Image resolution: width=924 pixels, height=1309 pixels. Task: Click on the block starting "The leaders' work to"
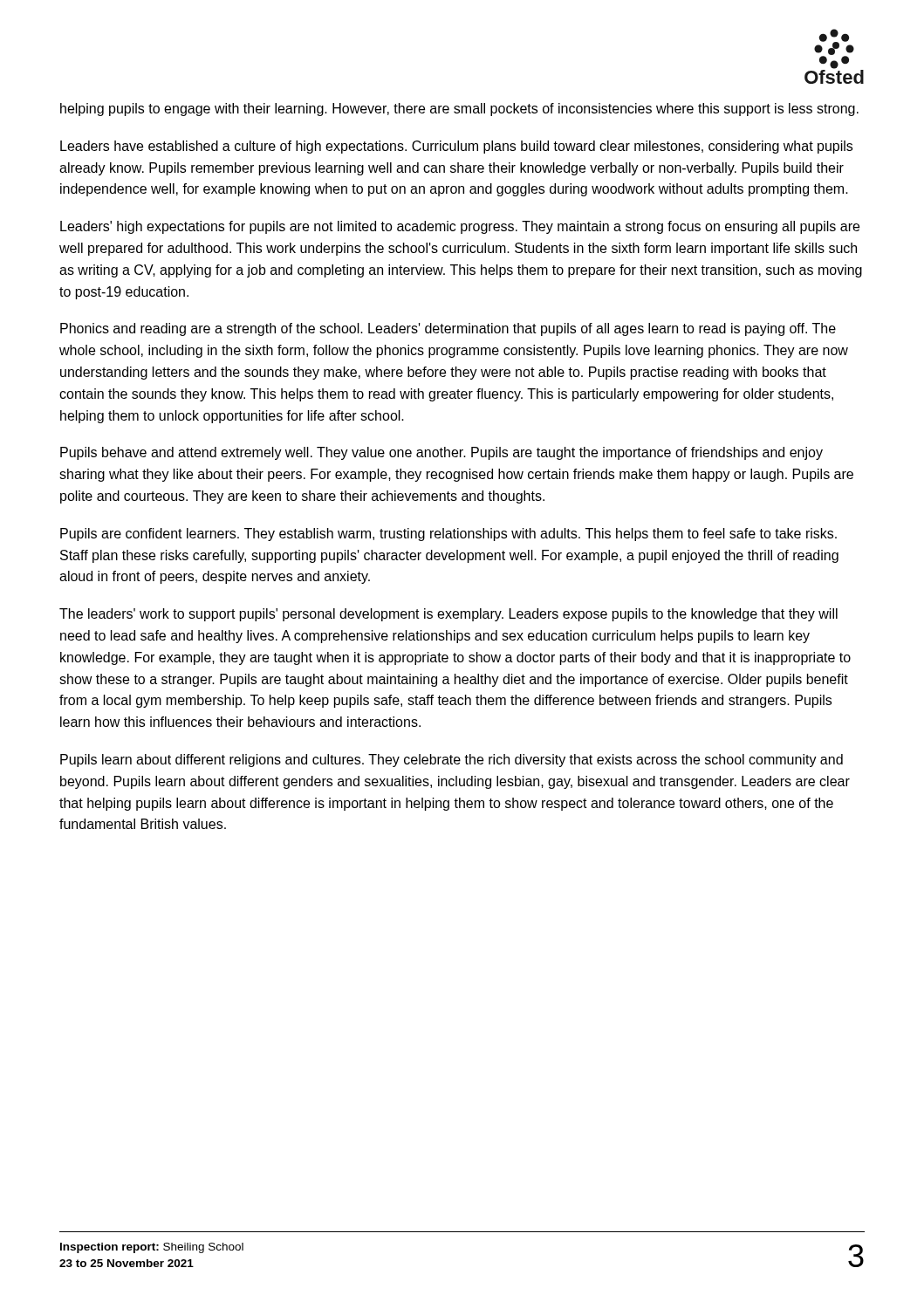(455, 668)
